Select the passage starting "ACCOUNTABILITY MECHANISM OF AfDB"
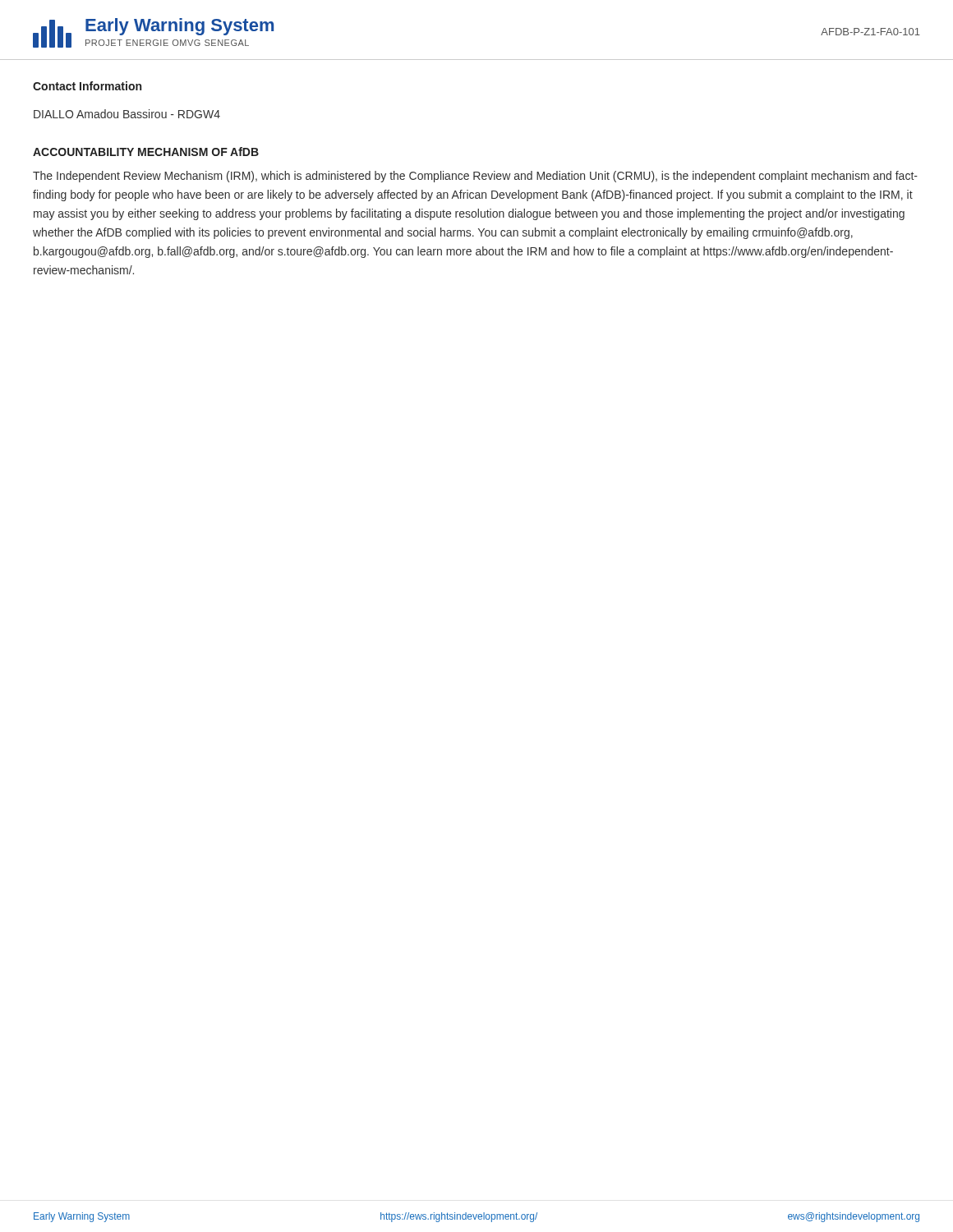 point(146,152)
